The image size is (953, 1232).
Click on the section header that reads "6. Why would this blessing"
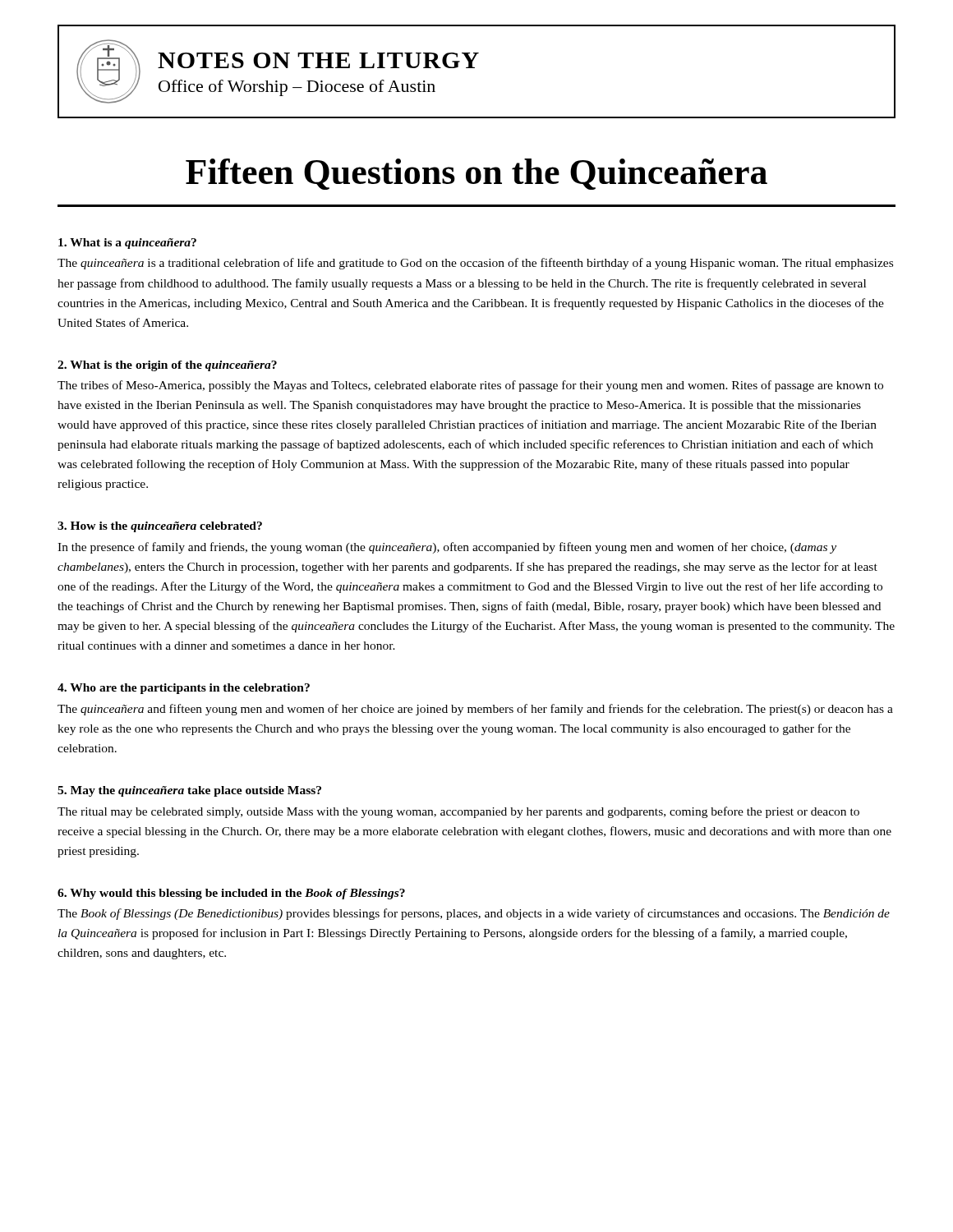(x=231, y=894)
